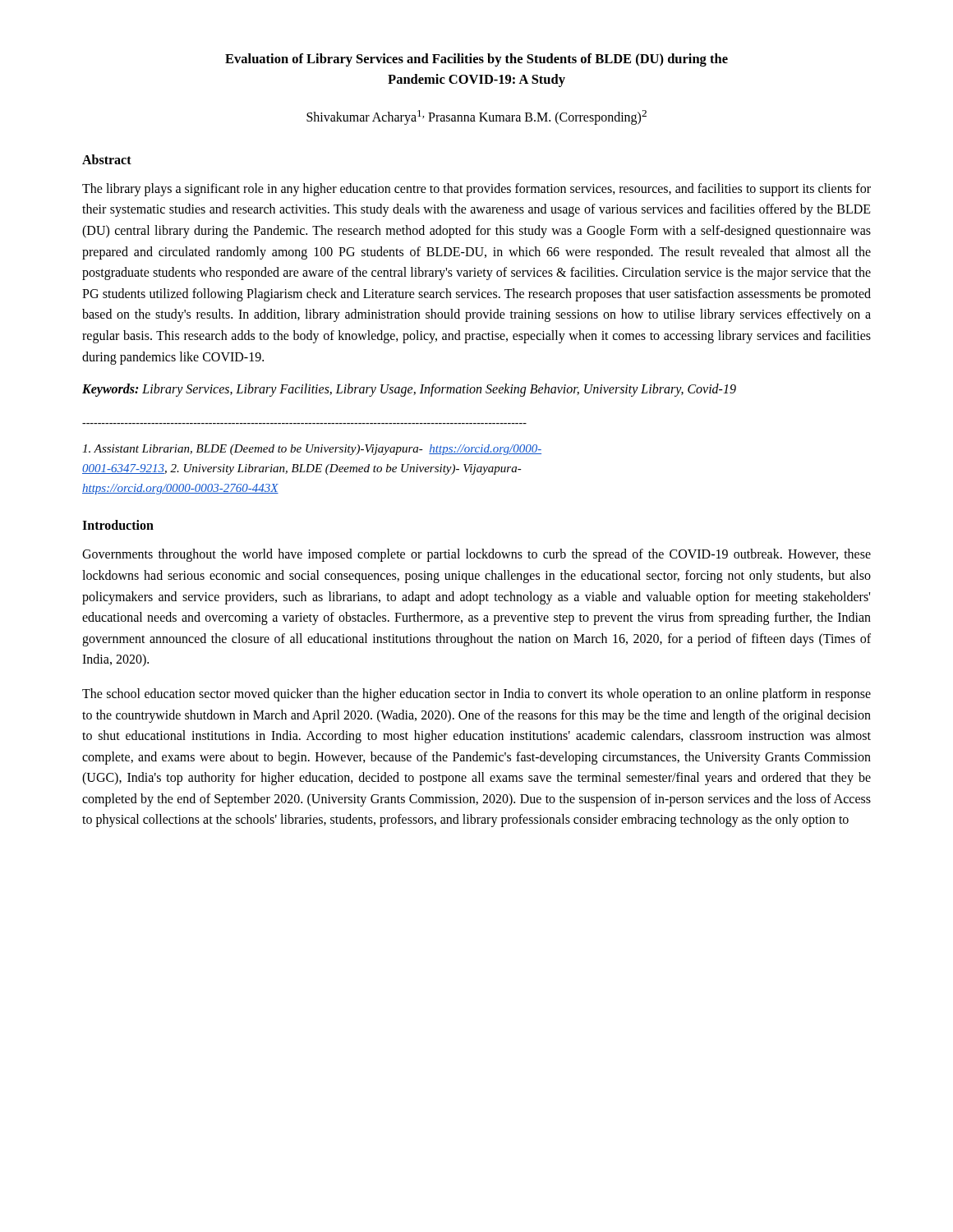
Task: Click on the text block starting "Shivakumar Acharya1, Prasanna"
Action: [x=476, y=115]
